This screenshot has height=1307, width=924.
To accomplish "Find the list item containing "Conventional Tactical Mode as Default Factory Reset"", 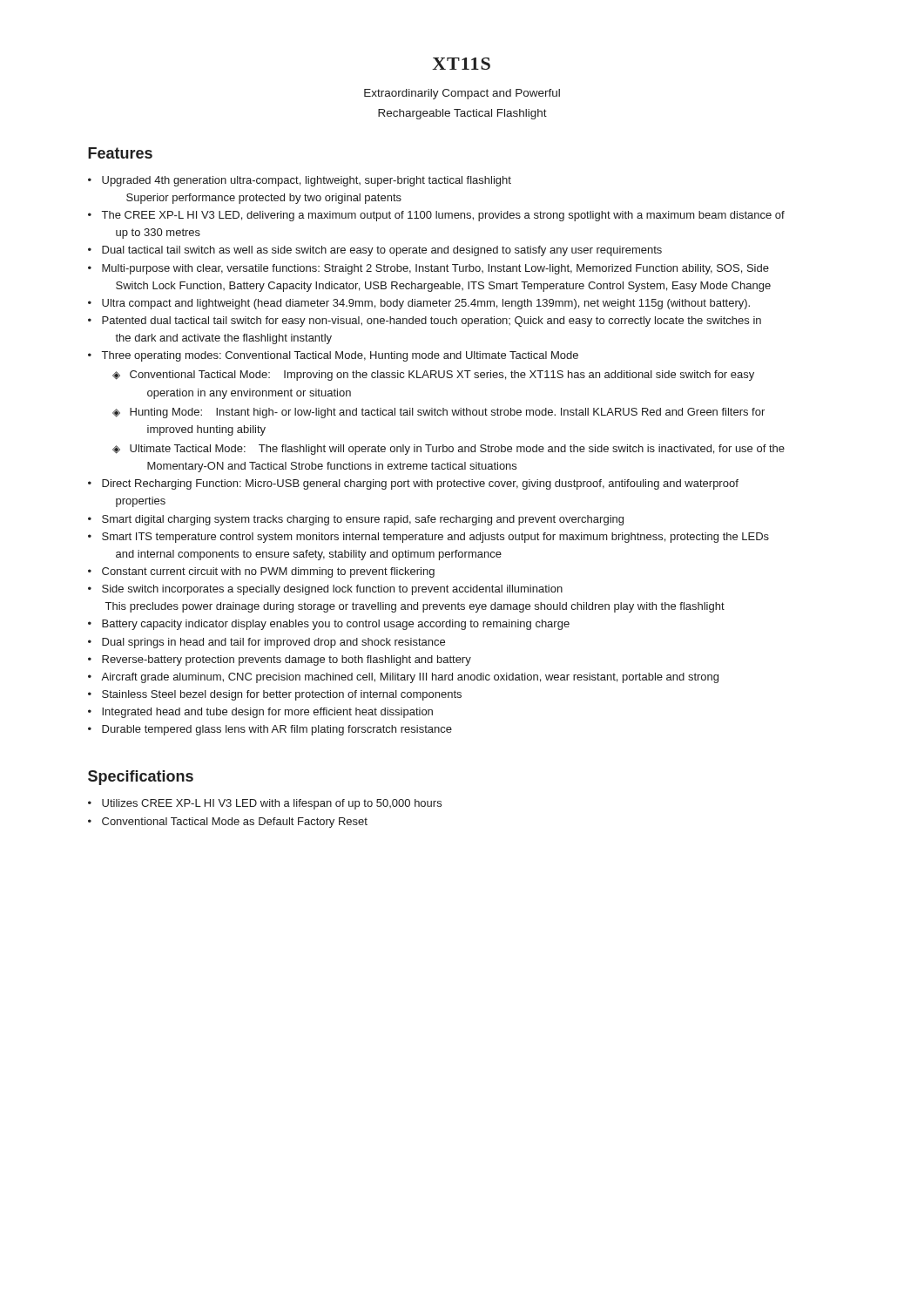I will [x=228, y=823].
